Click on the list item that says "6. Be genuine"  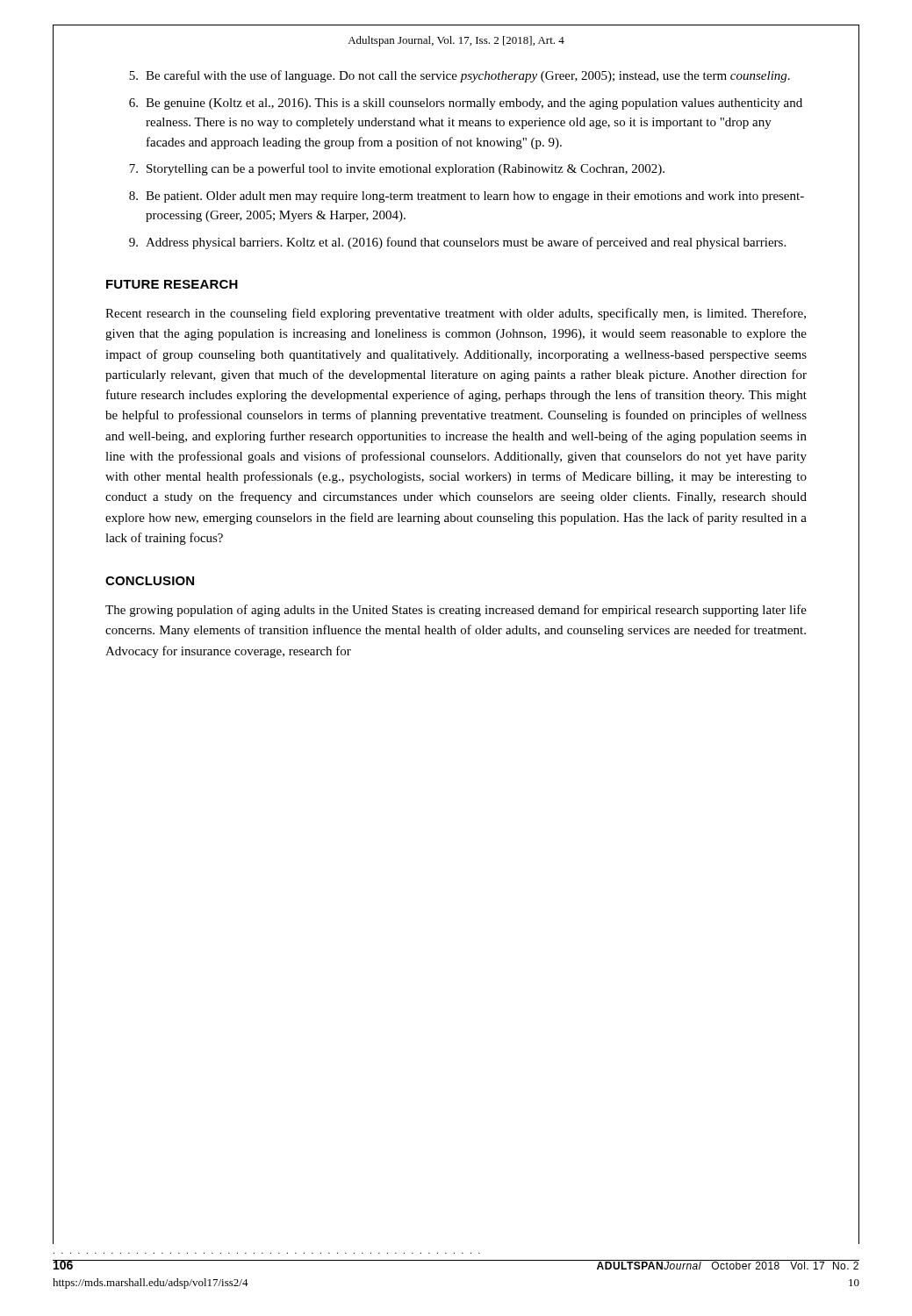click(456, 122)
